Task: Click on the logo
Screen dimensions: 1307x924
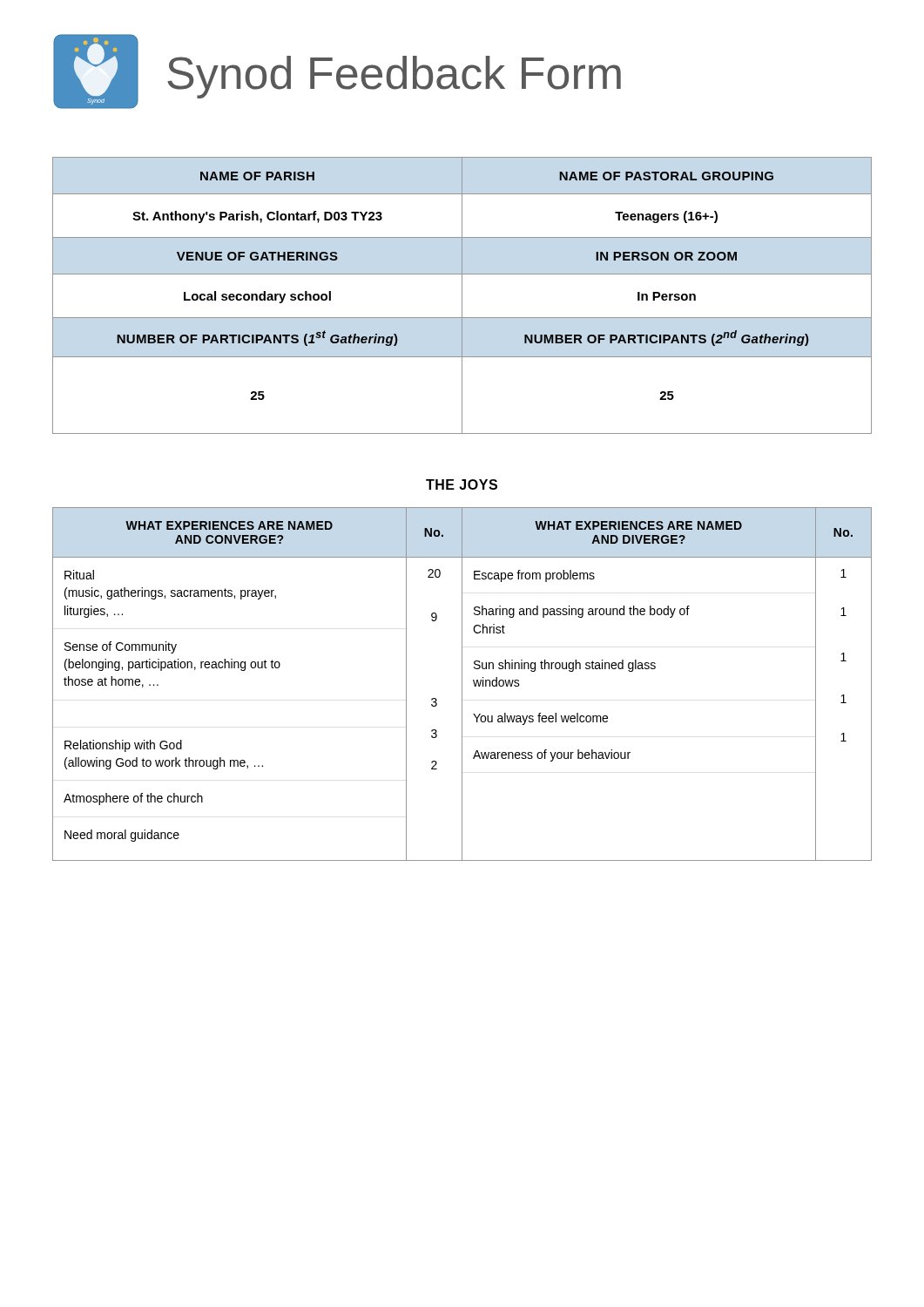Action: (x=109, y=73)
